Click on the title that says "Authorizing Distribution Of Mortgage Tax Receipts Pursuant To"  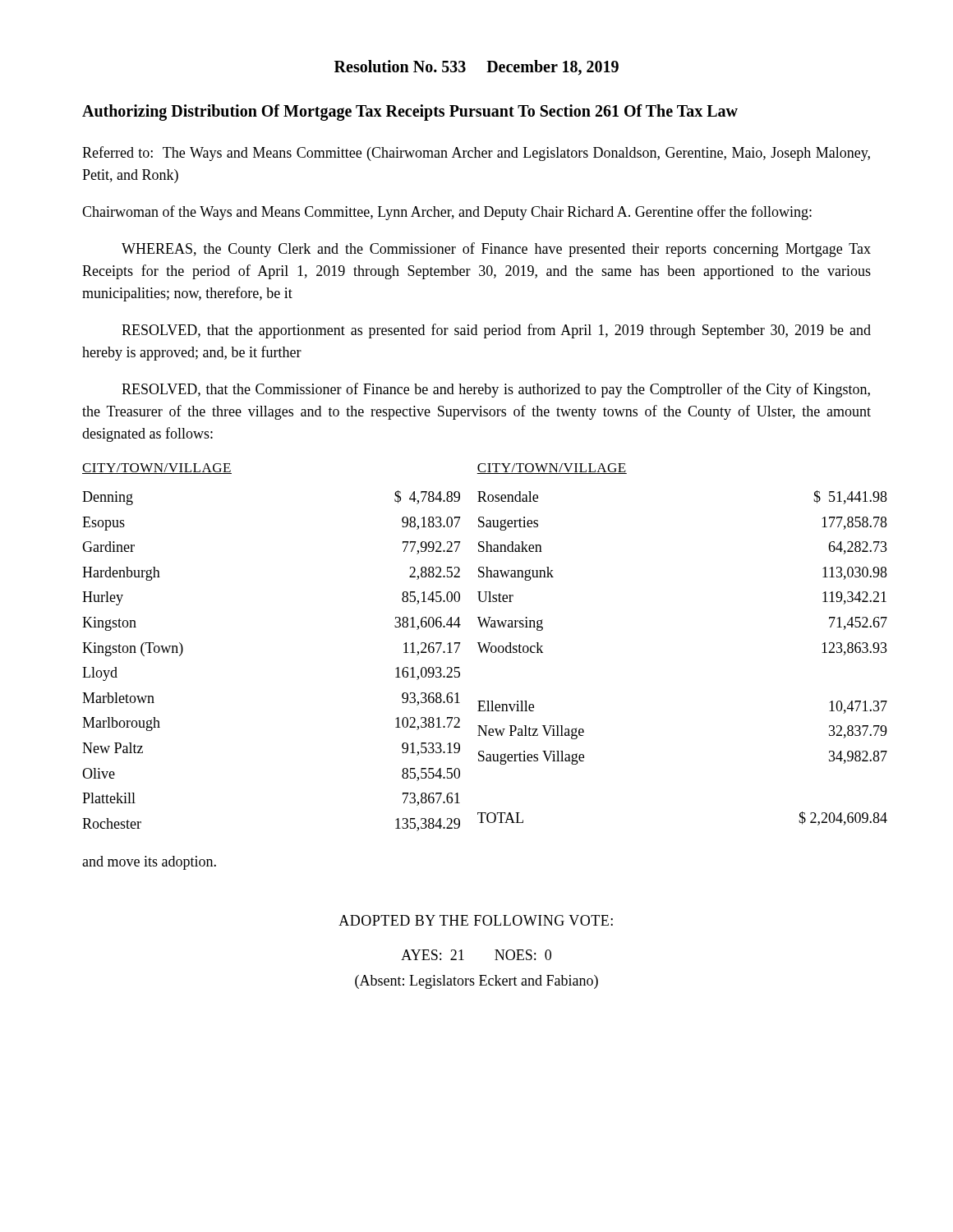coord(410,111)
